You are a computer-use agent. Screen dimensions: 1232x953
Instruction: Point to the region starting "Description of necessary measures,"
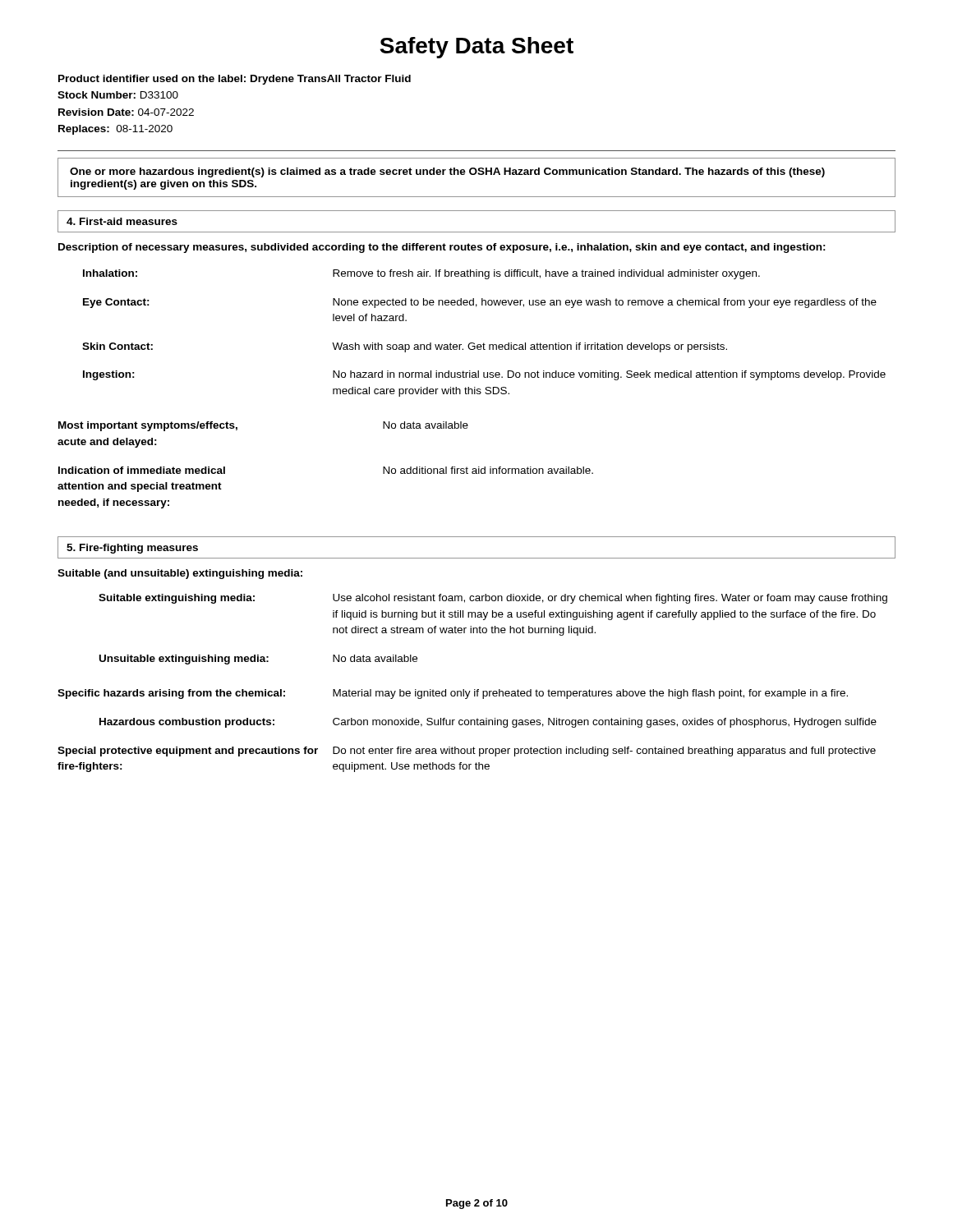442,247
